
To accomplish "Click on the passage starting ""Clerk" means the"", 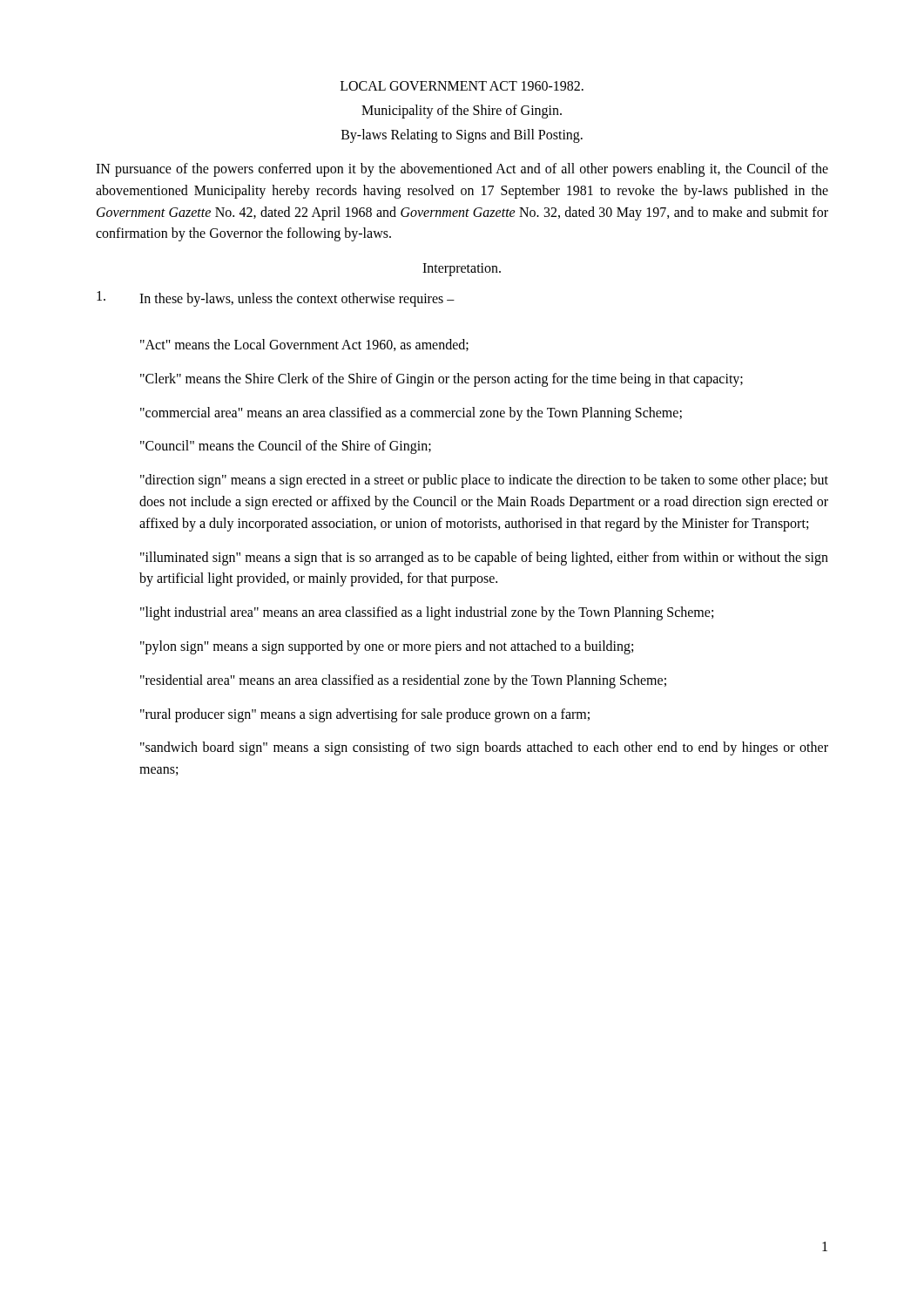I will click(x=441, y=378).
